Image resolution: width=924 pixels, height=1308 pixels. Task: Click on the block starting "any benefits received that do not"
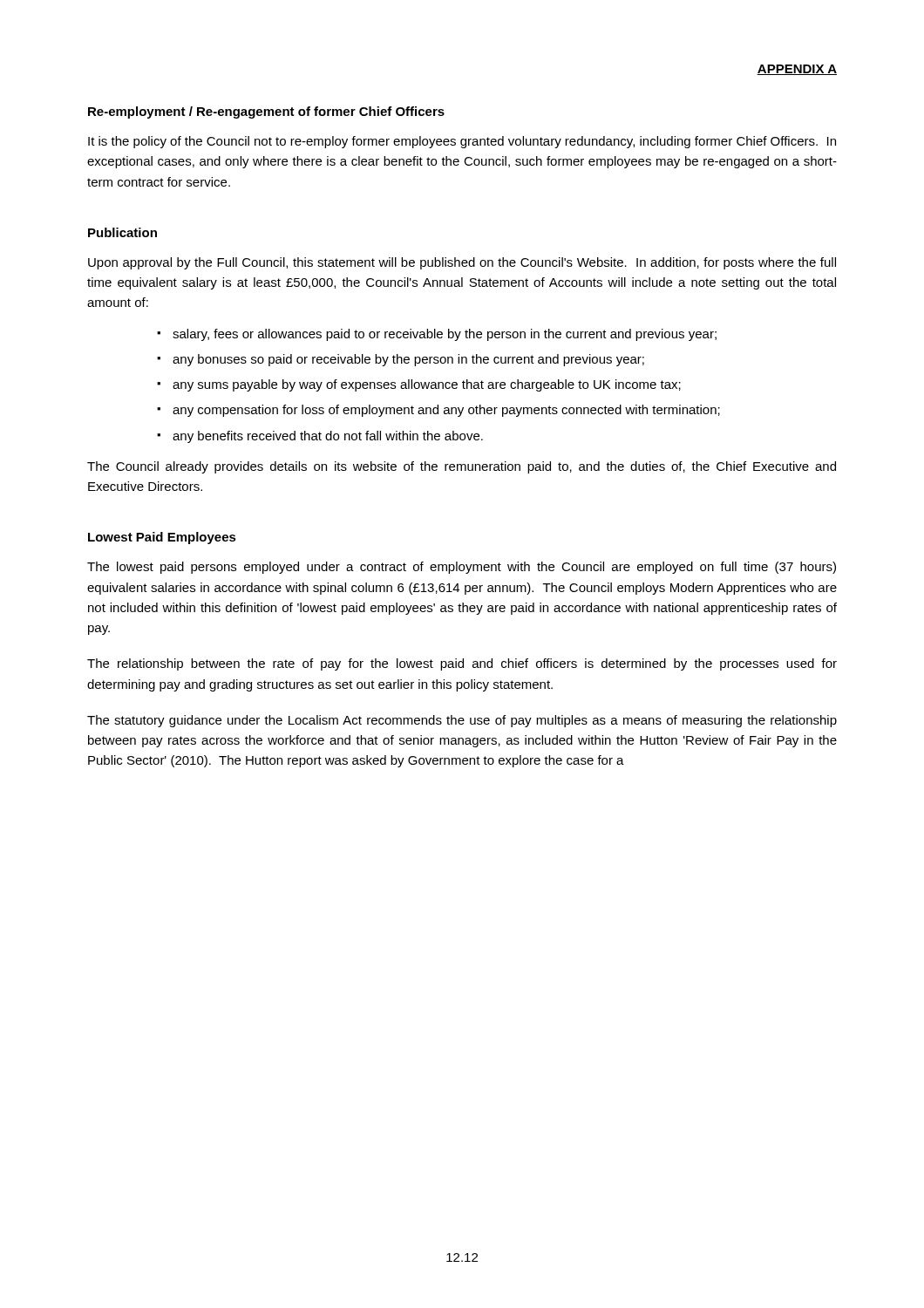328,435
